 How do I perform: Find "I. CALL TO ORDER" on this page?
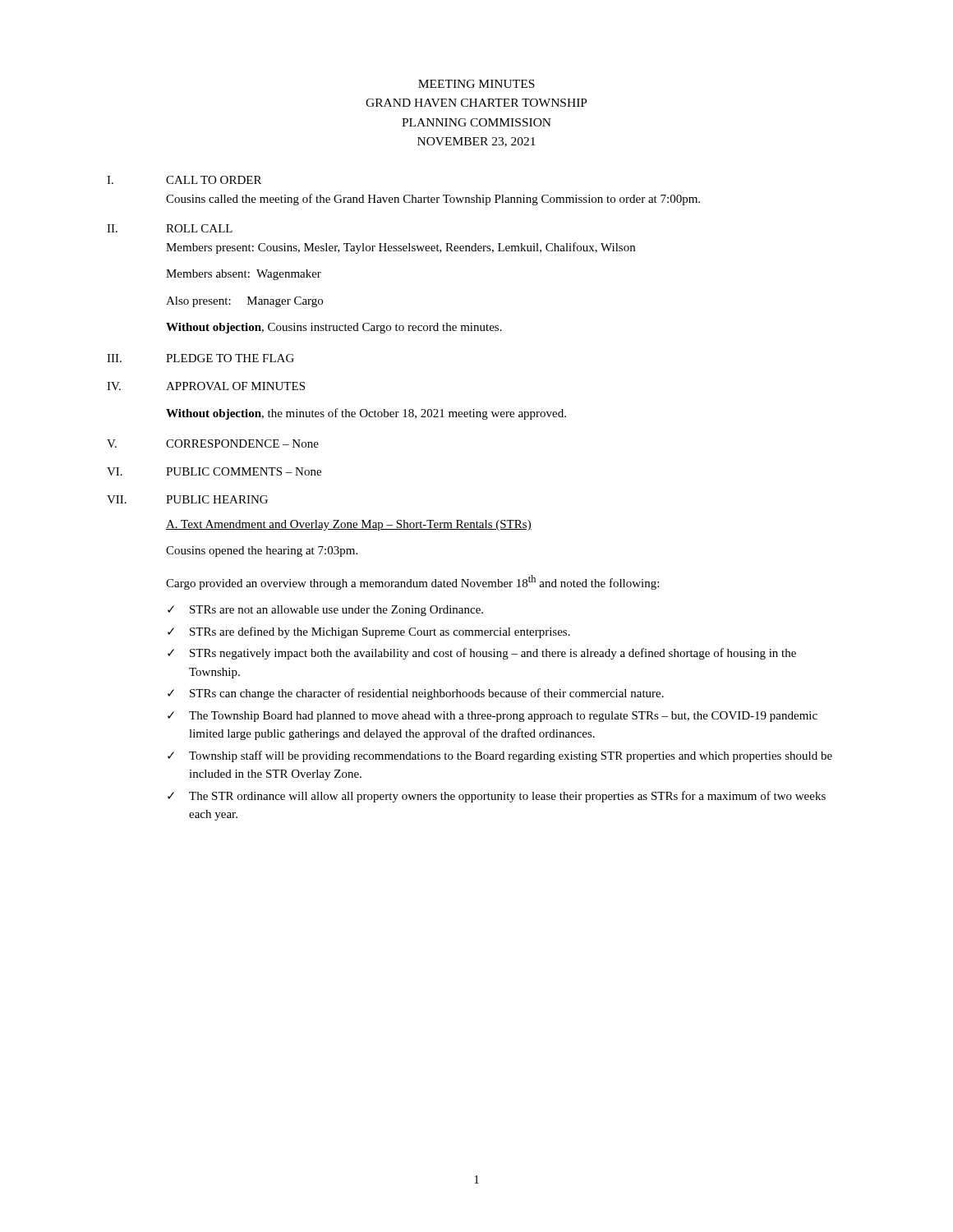[x=184, y=180]
